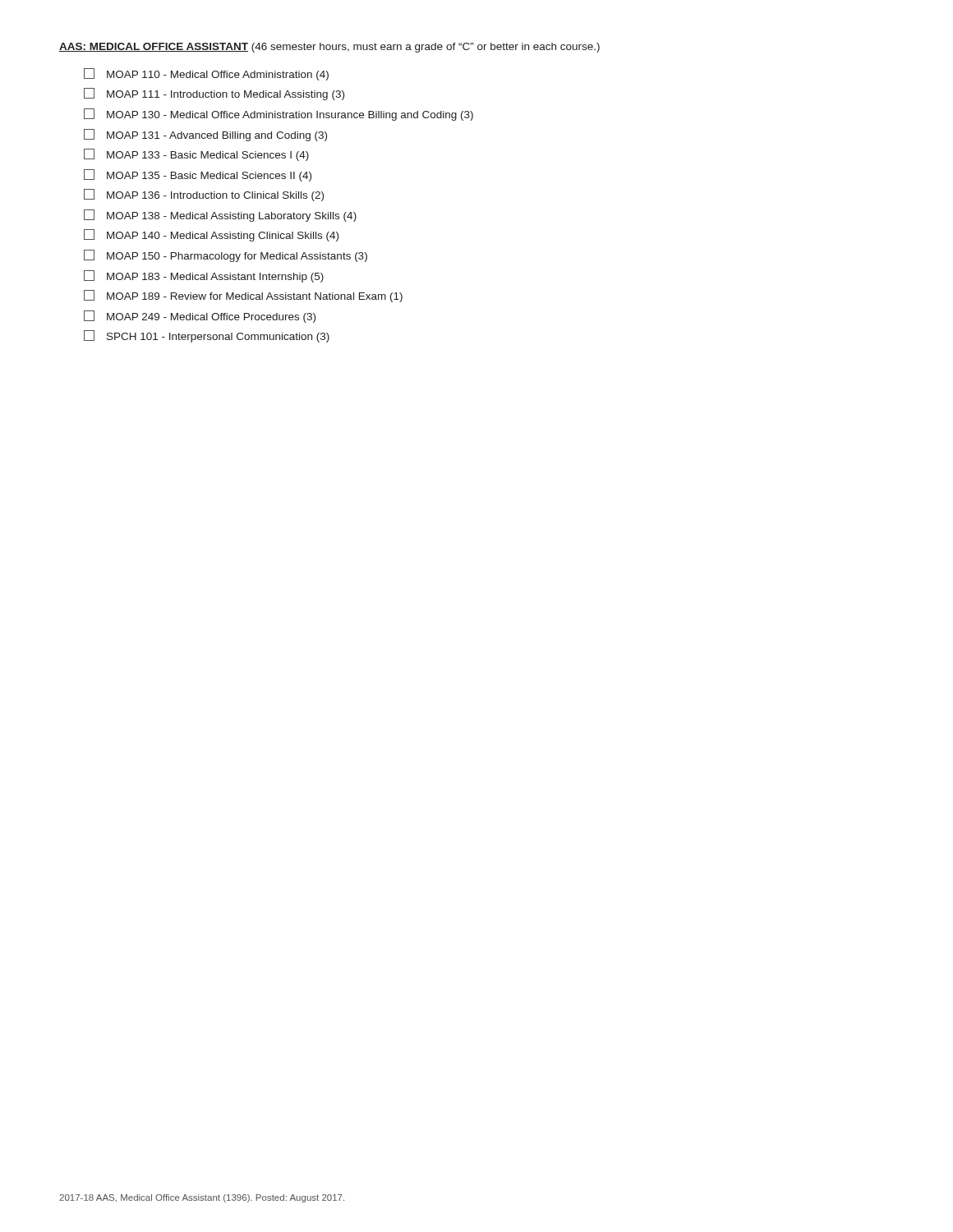Viewport: 953px width, 1232px height.
Task: Find the passage starting "MOAP 189 - Review for Medical"
Action: coord(243,296)
